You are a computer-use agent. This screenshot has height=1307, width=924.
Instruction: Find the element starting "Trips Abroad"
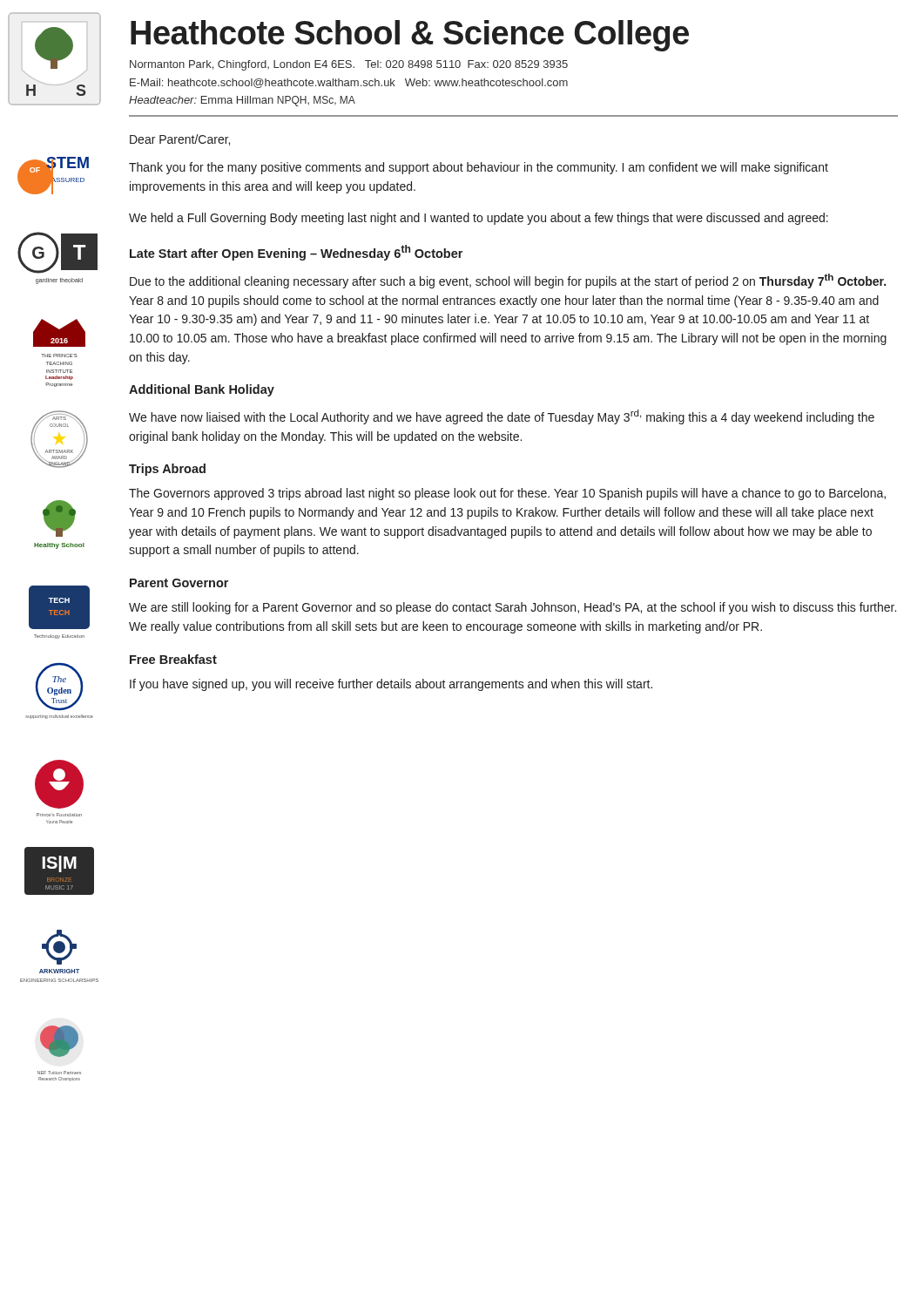pyautogui.click(x=168, y=469)
